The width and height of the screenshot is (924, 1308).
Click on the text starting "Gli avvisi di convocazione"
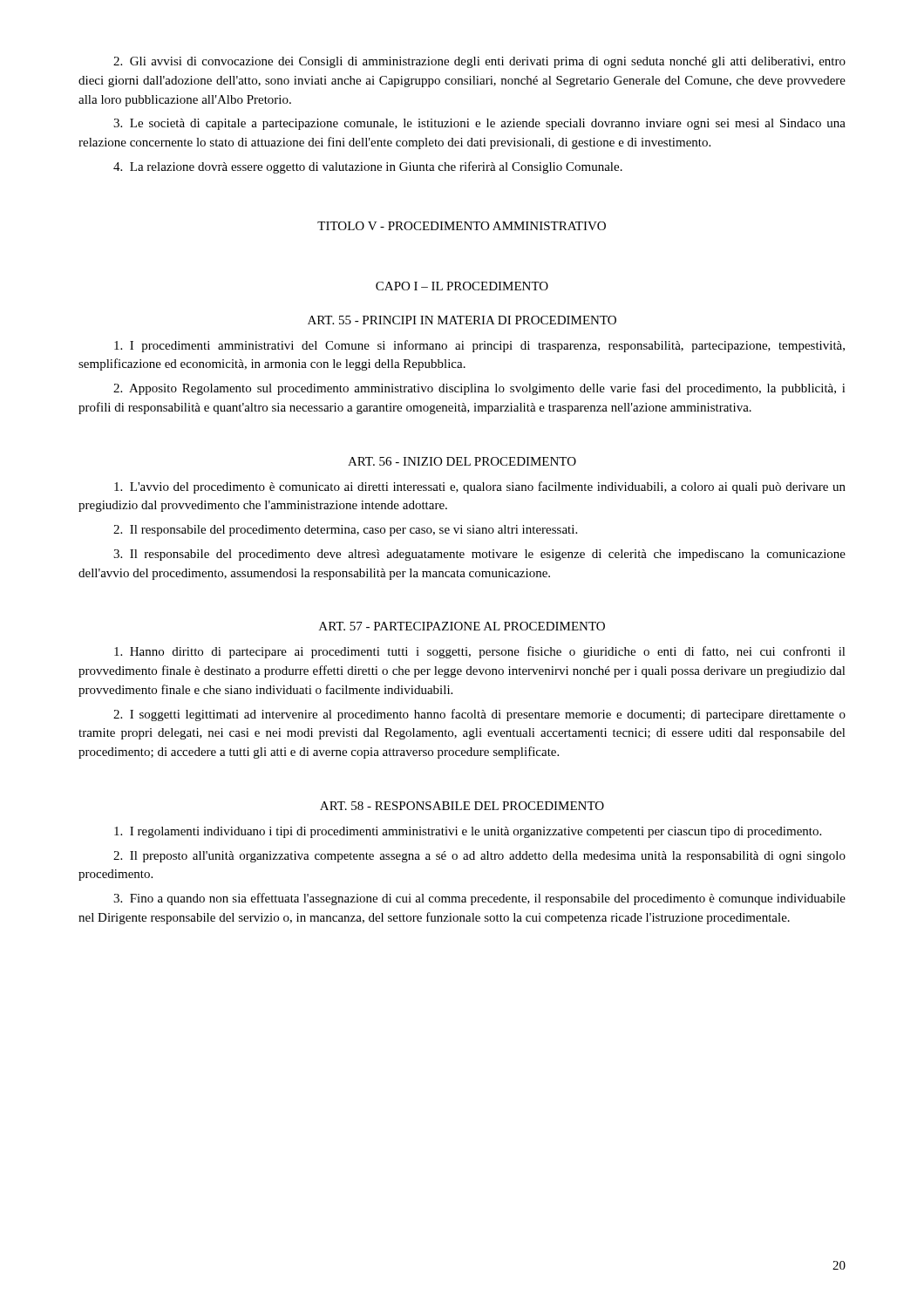pyautogui.click(x=462, y=81)
